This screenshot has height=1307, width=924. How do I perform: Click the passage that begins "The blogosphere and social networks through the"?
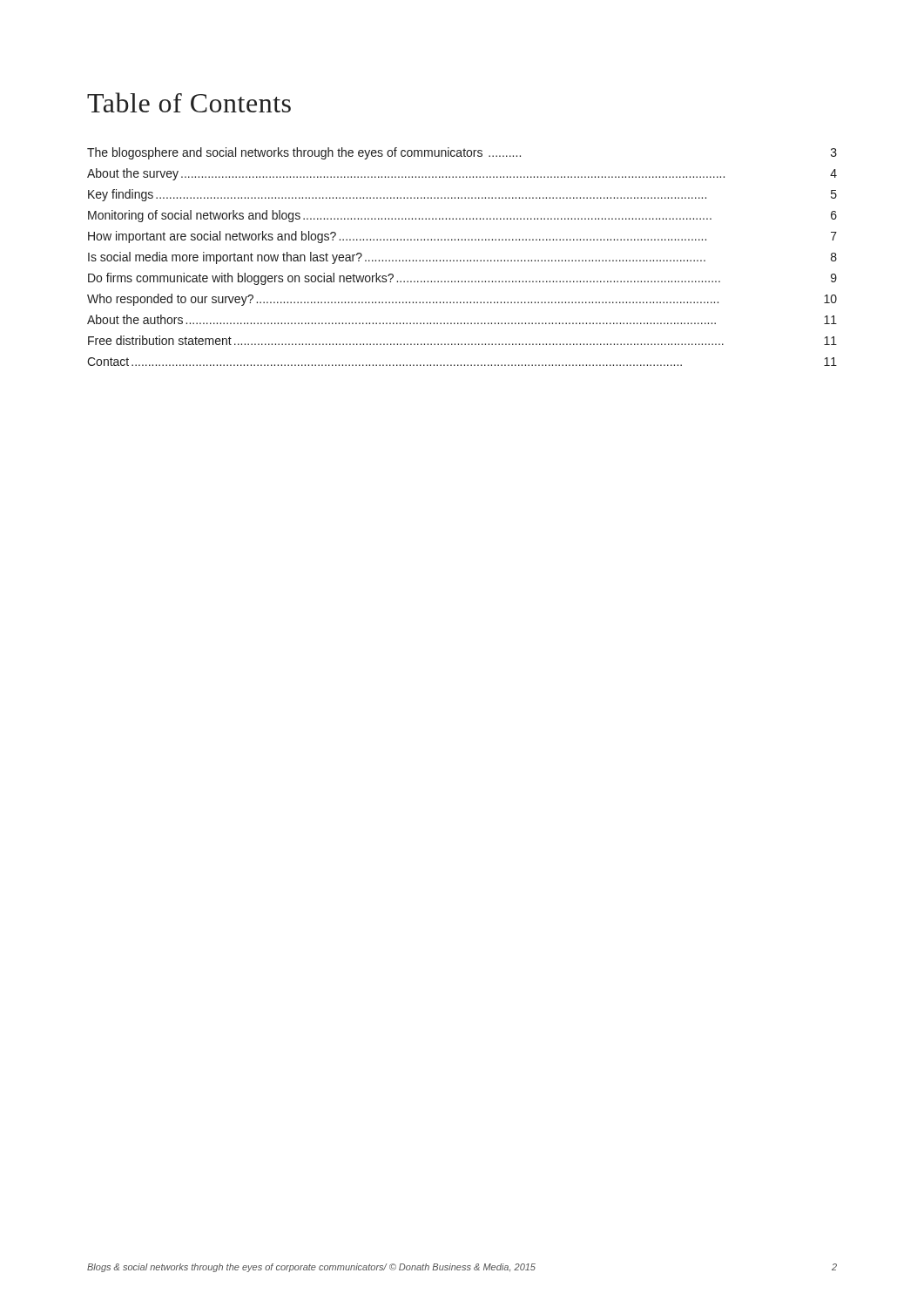(462, 152)
